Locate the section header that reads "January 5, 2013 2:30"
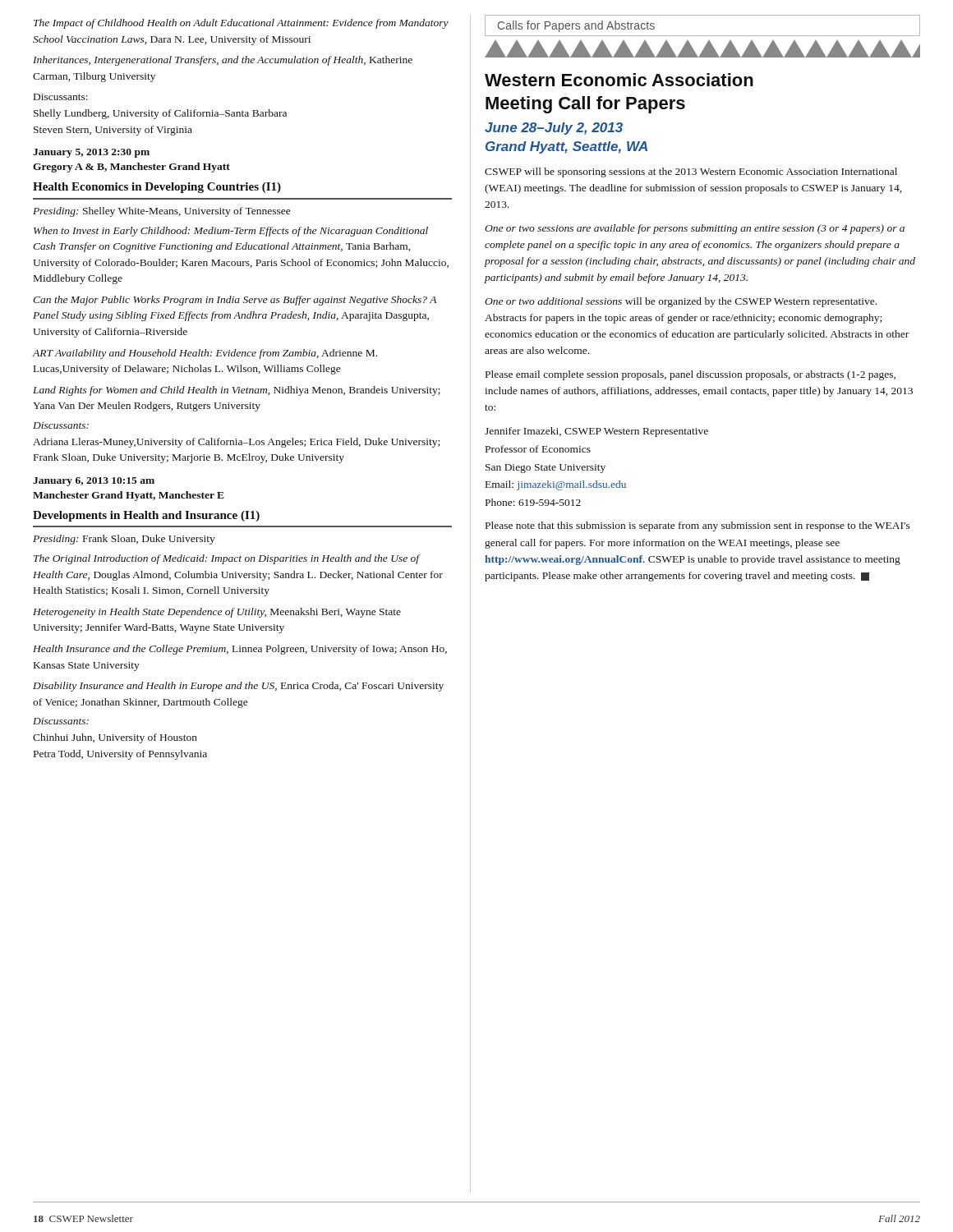The width and height of the screenshot is (953, 1232). click(91, 153)
